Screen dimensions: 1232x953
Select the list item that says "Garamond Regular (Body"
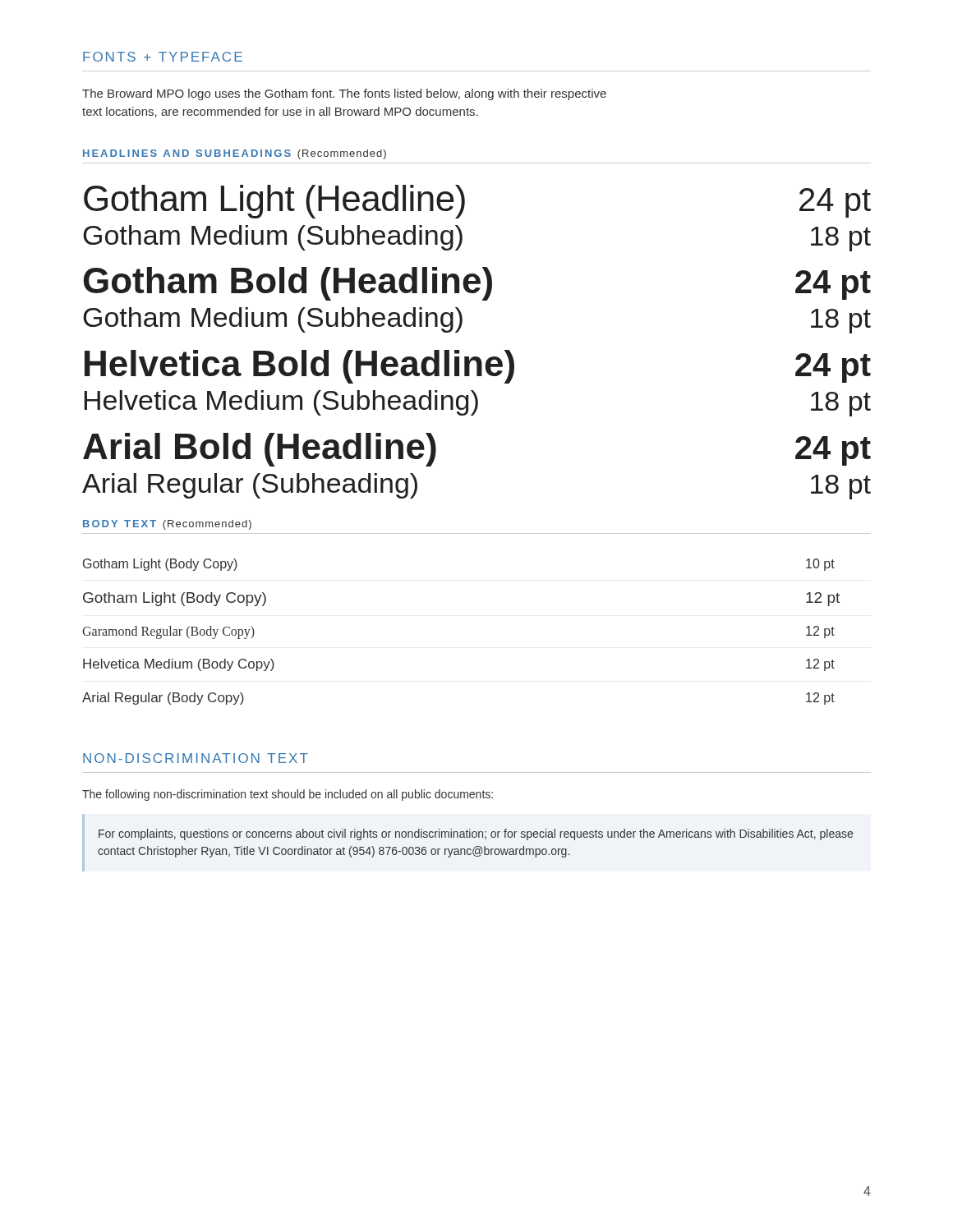point(170,632)
